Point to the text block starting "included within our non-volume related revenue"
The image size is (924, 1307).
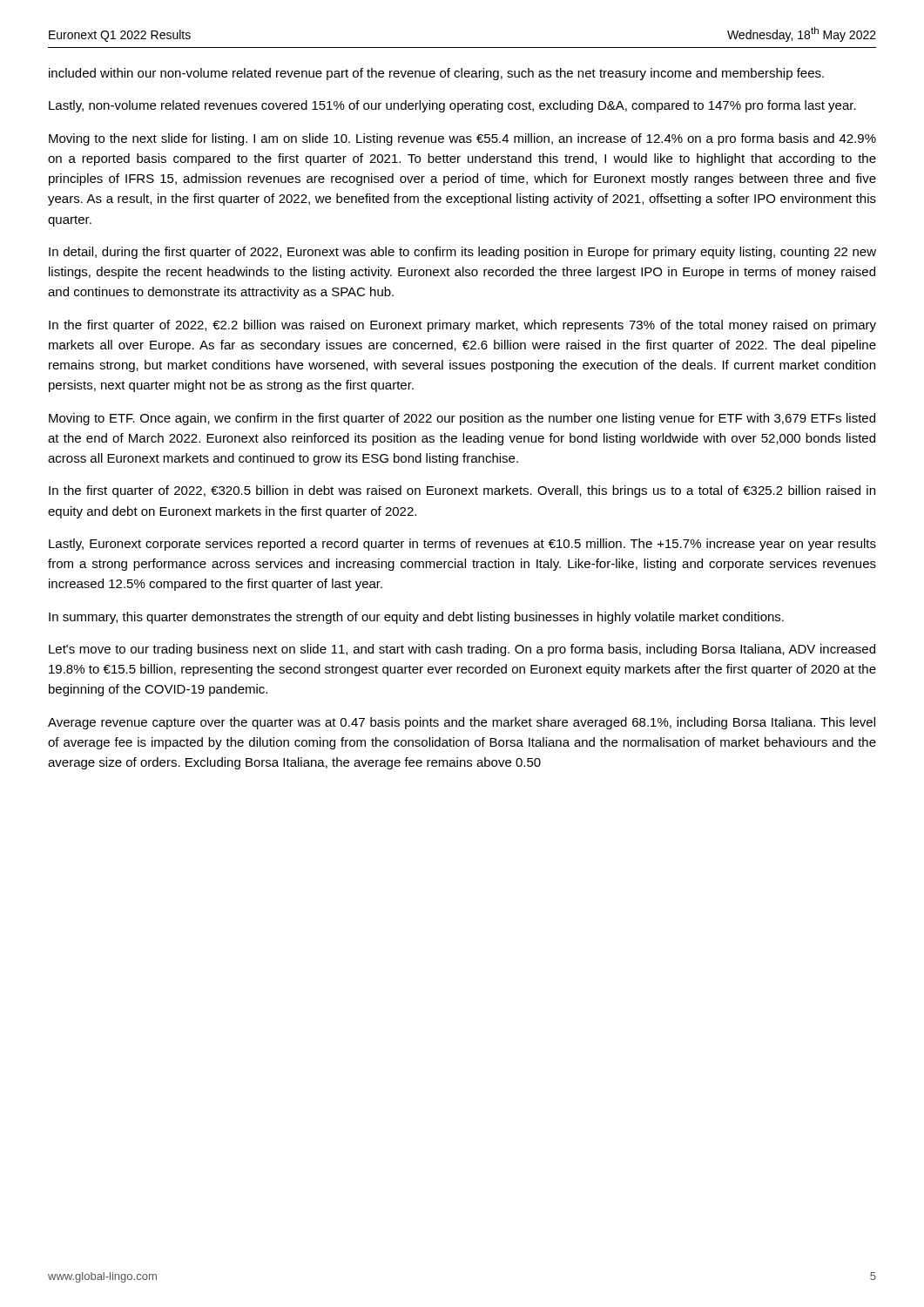pos(436,73)
